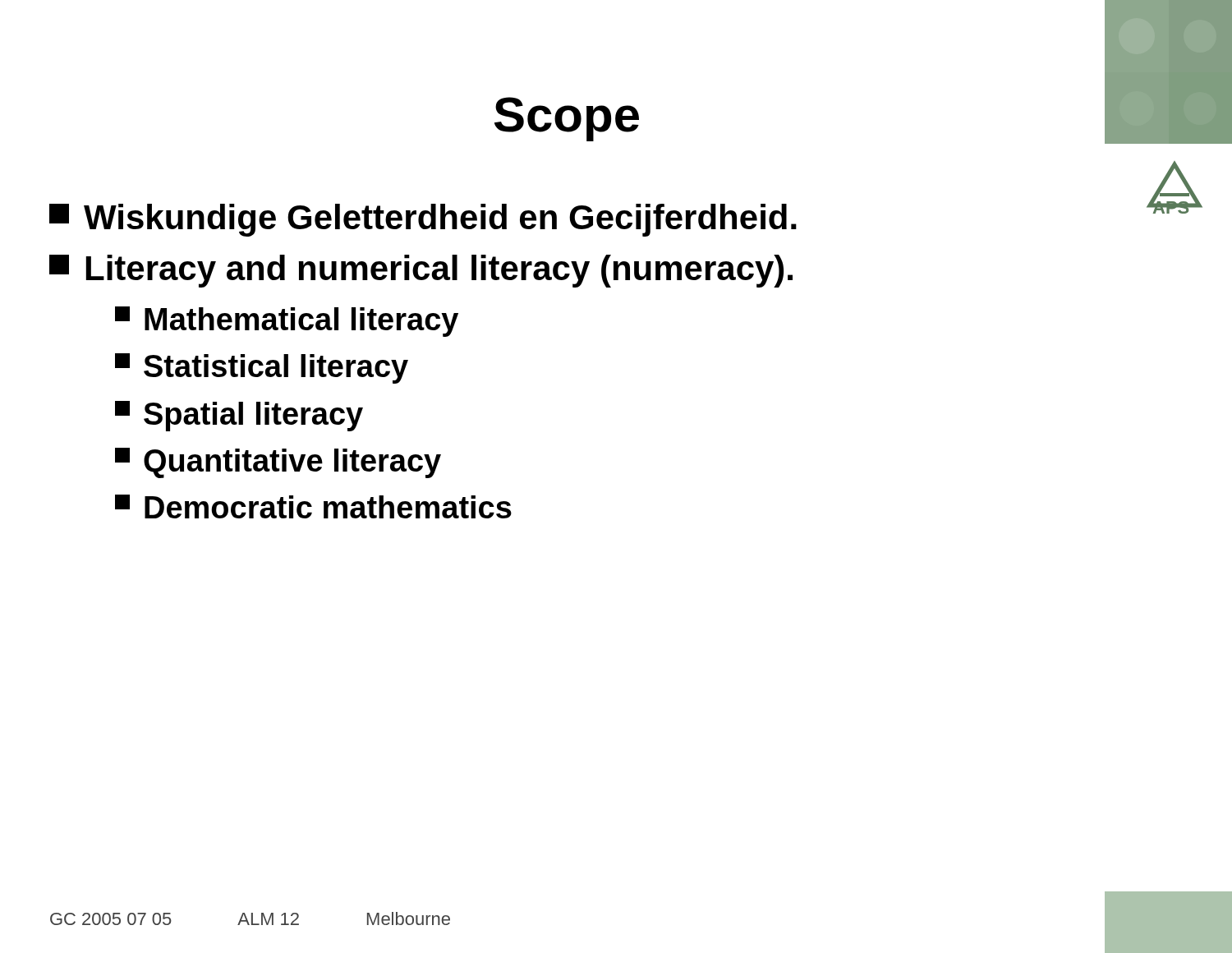Click the passage that begins "Wiskundige Geletterdheid en"
This screenshot has width=1232, height=953.
pyautogui.click(x=424, y=218)
